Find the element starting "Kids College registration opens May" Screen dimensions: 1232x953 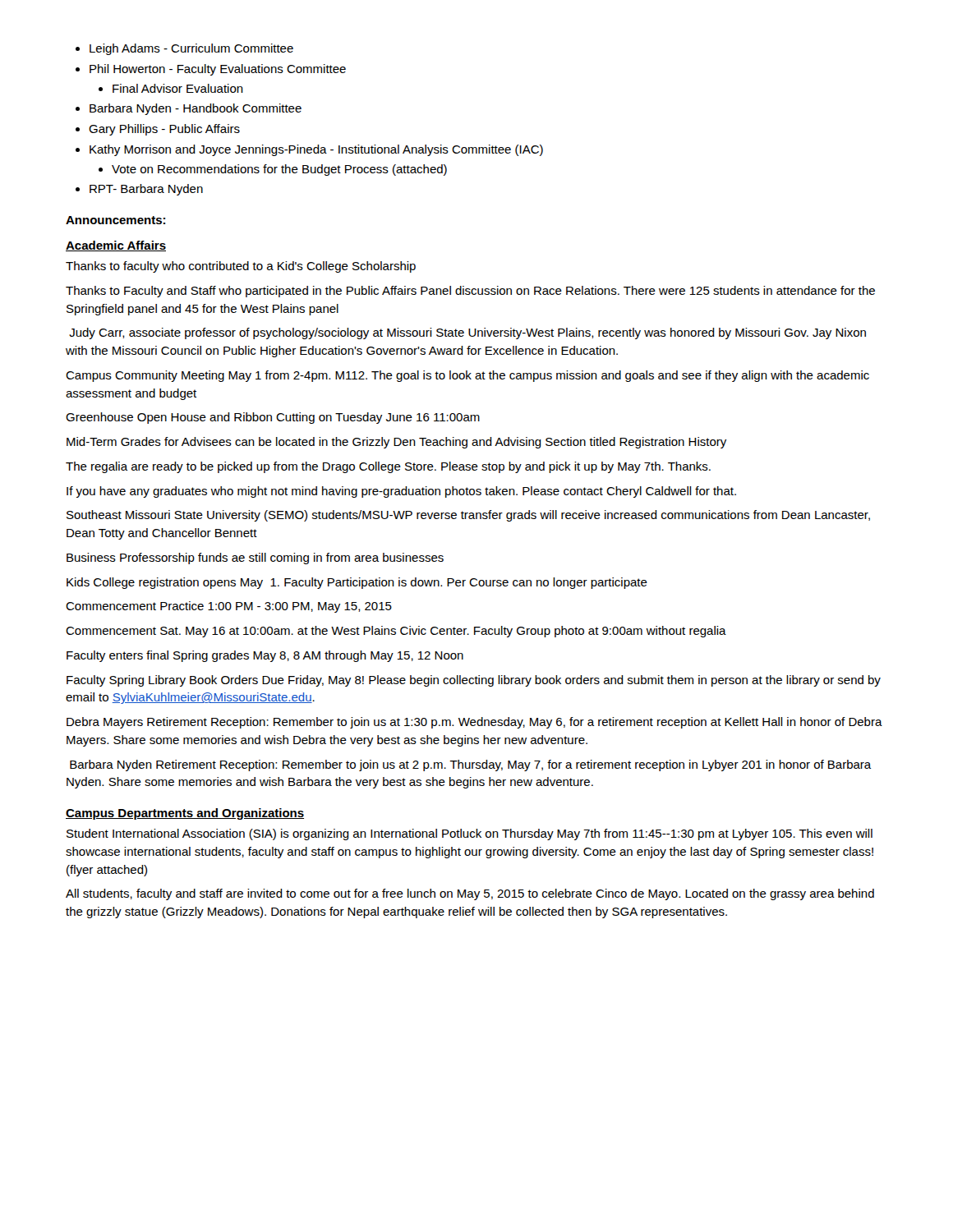[x=357, y=582]
